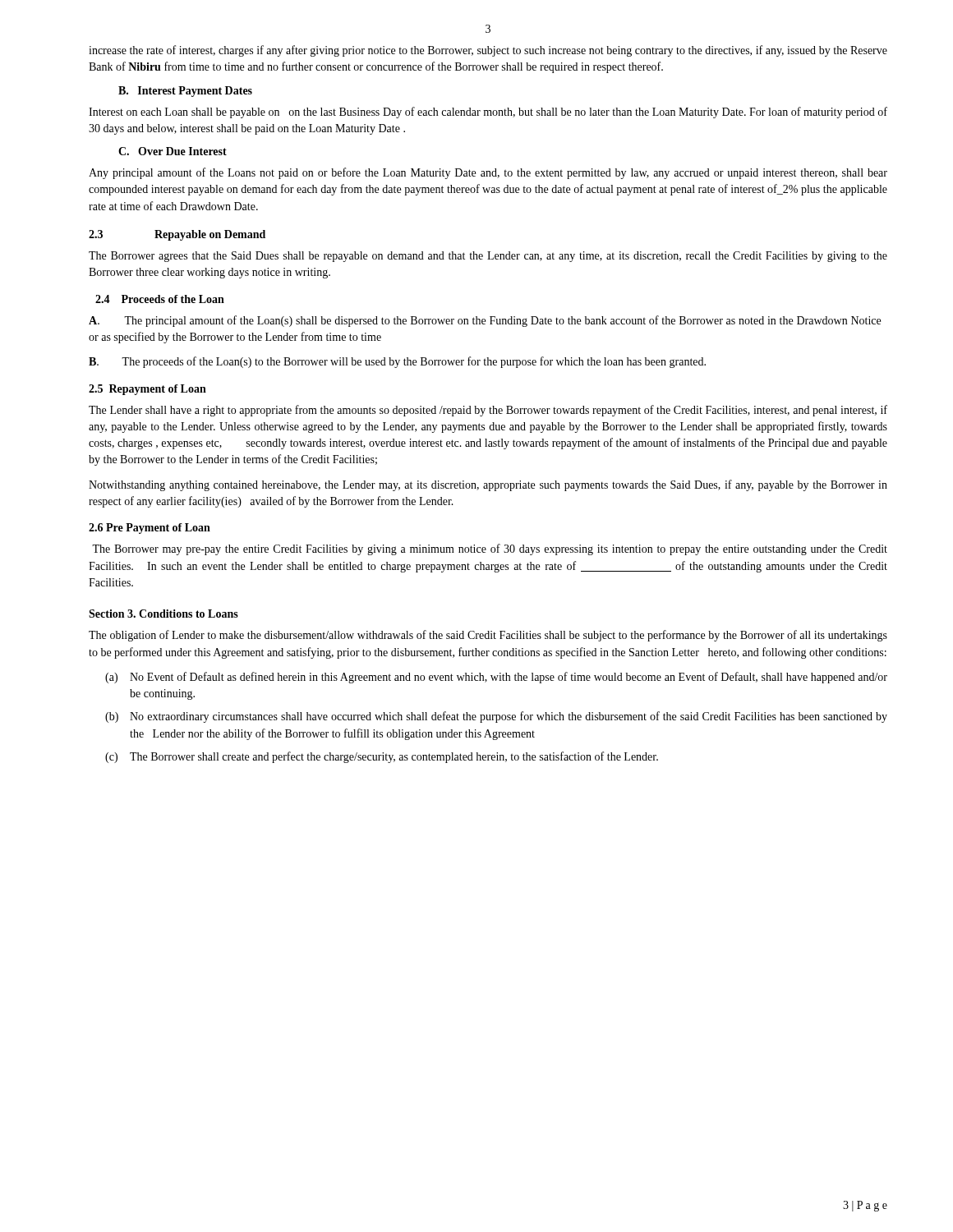Screen dimensions: 1232x953
Task: Find the block on this page that starts "(a) No Event of Default as"
Action: (496, 686)
